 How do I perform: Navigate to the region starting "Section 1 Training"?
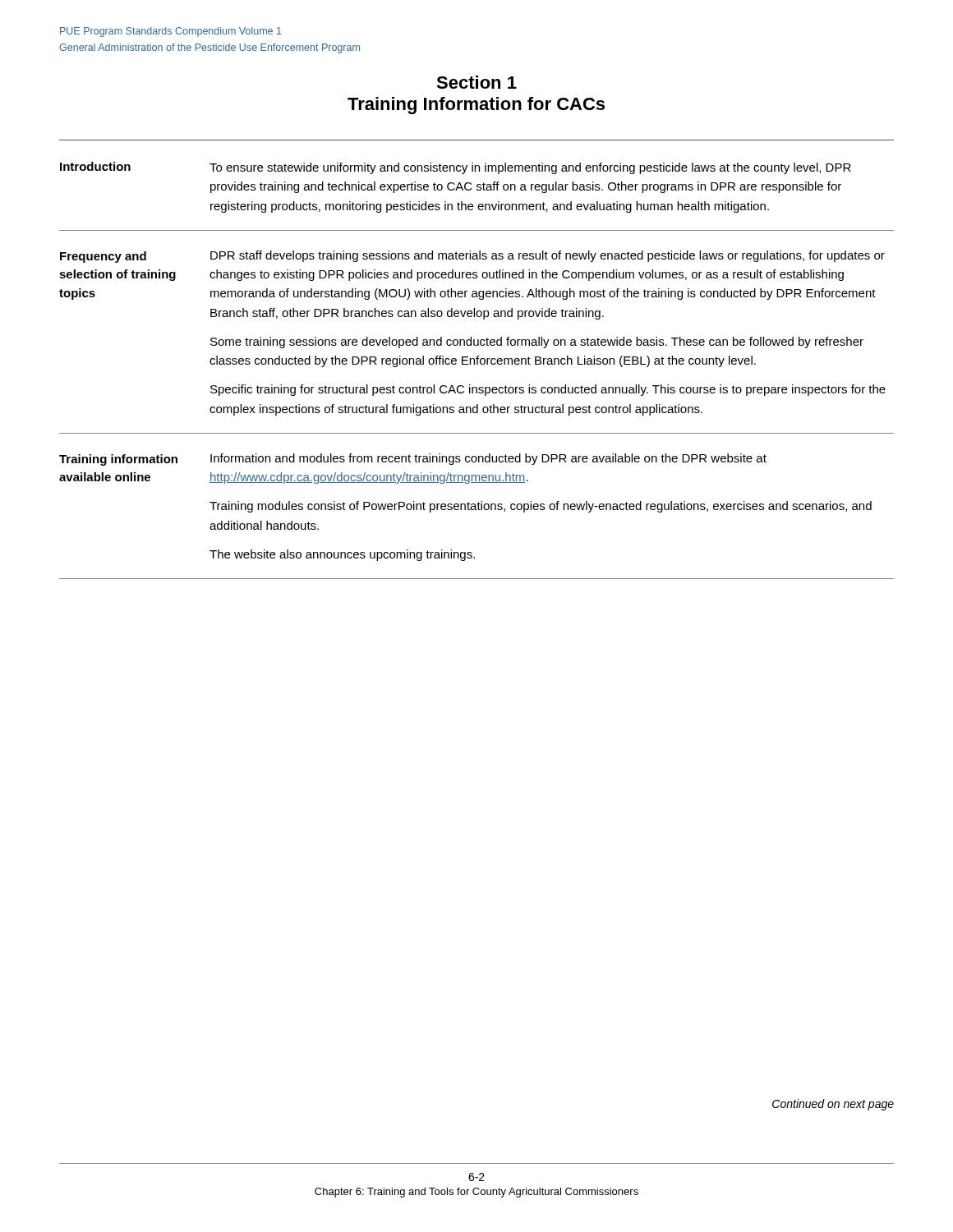(476, 94)
